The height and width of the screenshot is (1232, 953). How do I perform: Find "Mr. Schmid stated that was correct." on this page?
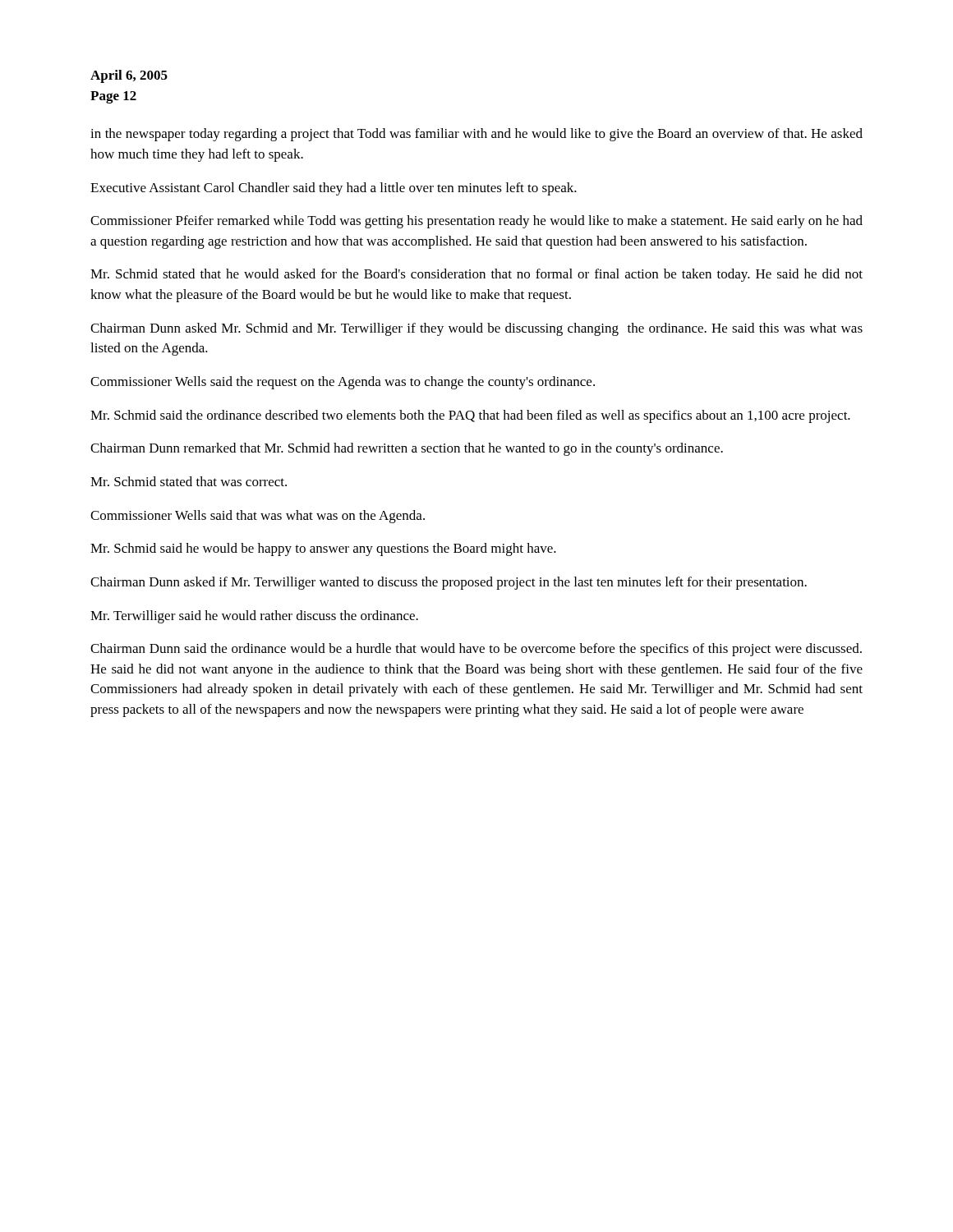[189, 482]
